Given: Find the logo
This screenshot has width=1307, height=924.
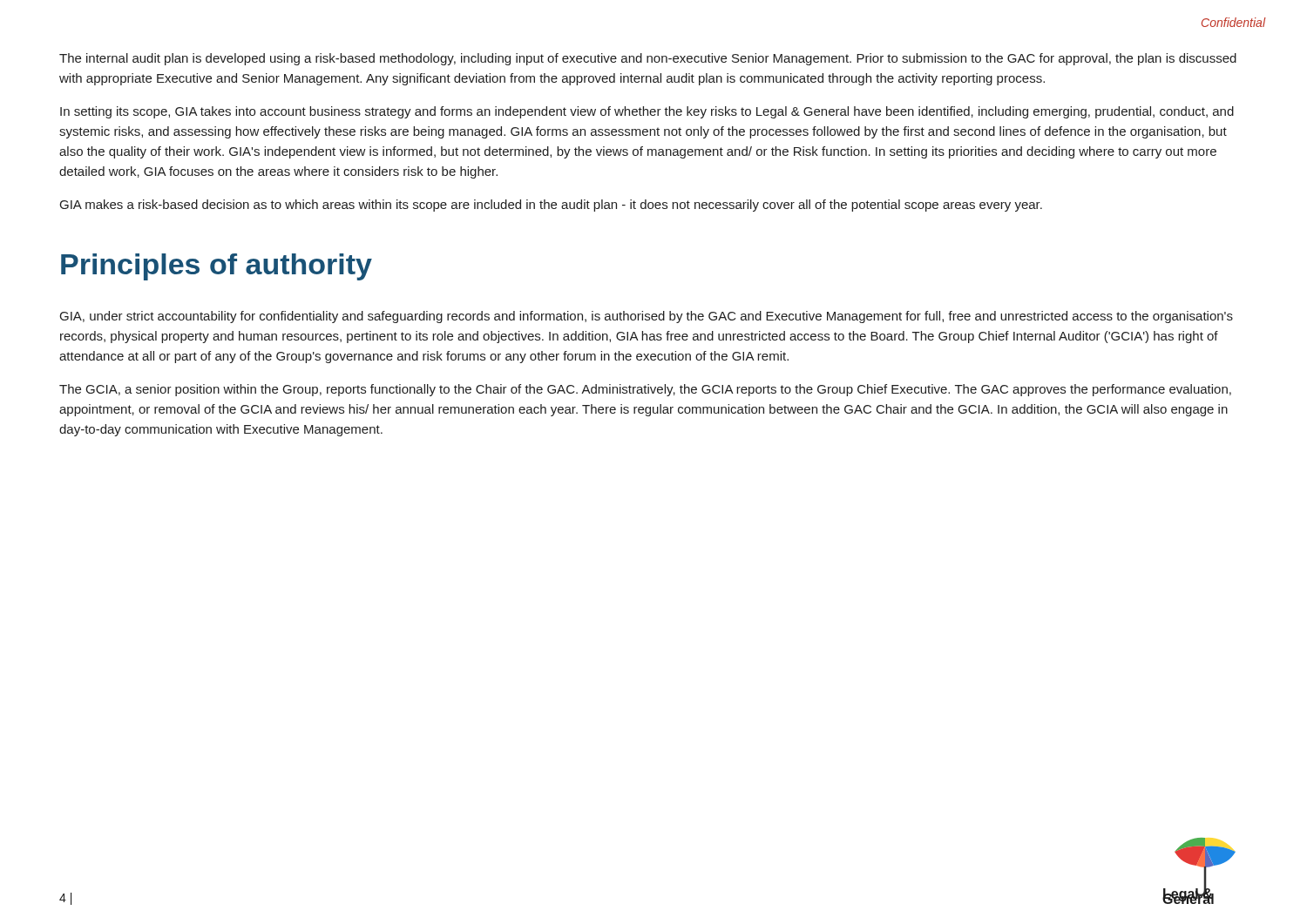Looking at the screenshot, I should pos(1205,868).
